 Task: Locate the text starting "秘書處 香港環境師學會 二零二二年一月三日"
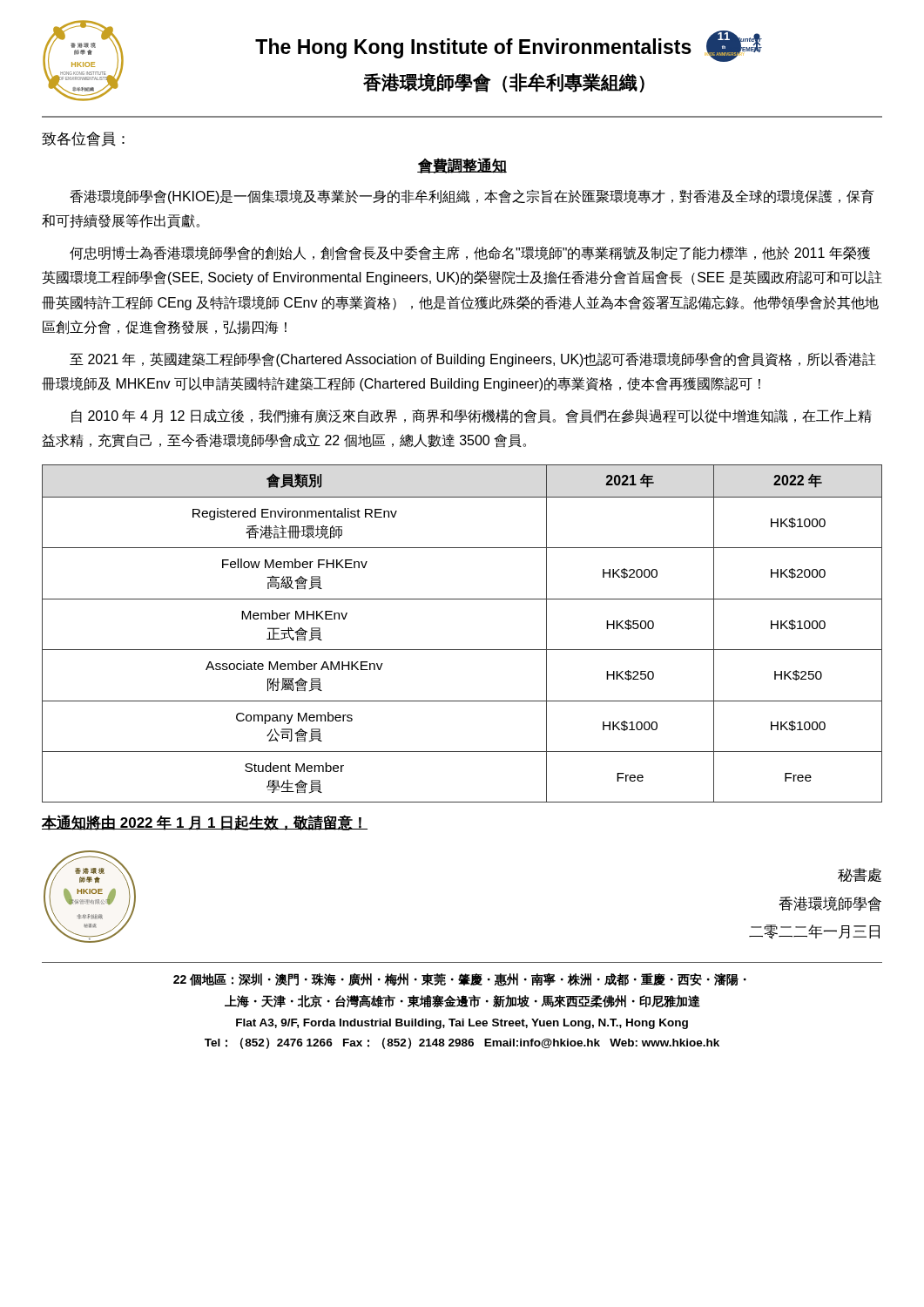pos(816,903)
